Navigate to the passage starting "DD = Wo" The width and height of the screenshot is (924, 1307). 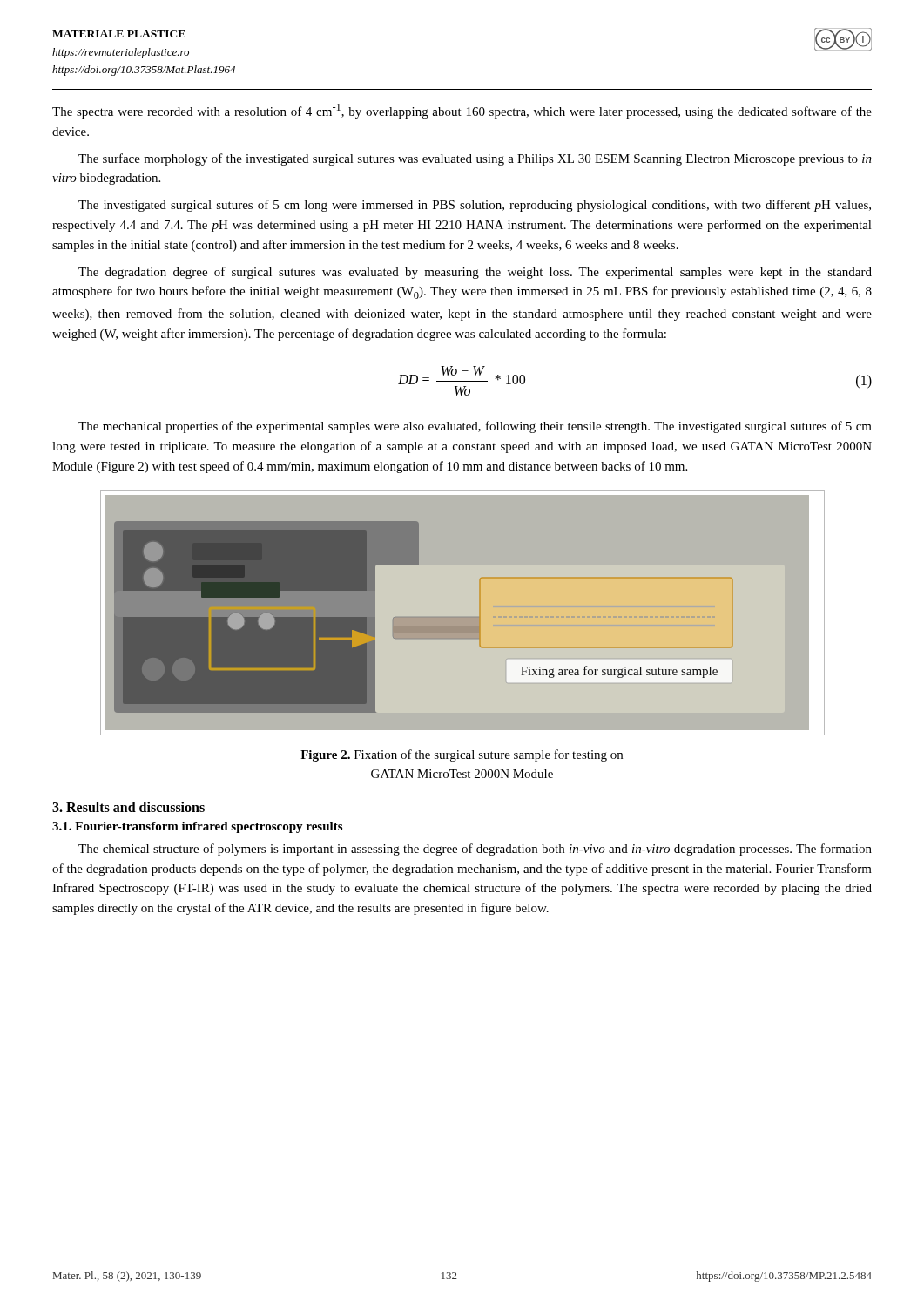[x=462, y=381]
